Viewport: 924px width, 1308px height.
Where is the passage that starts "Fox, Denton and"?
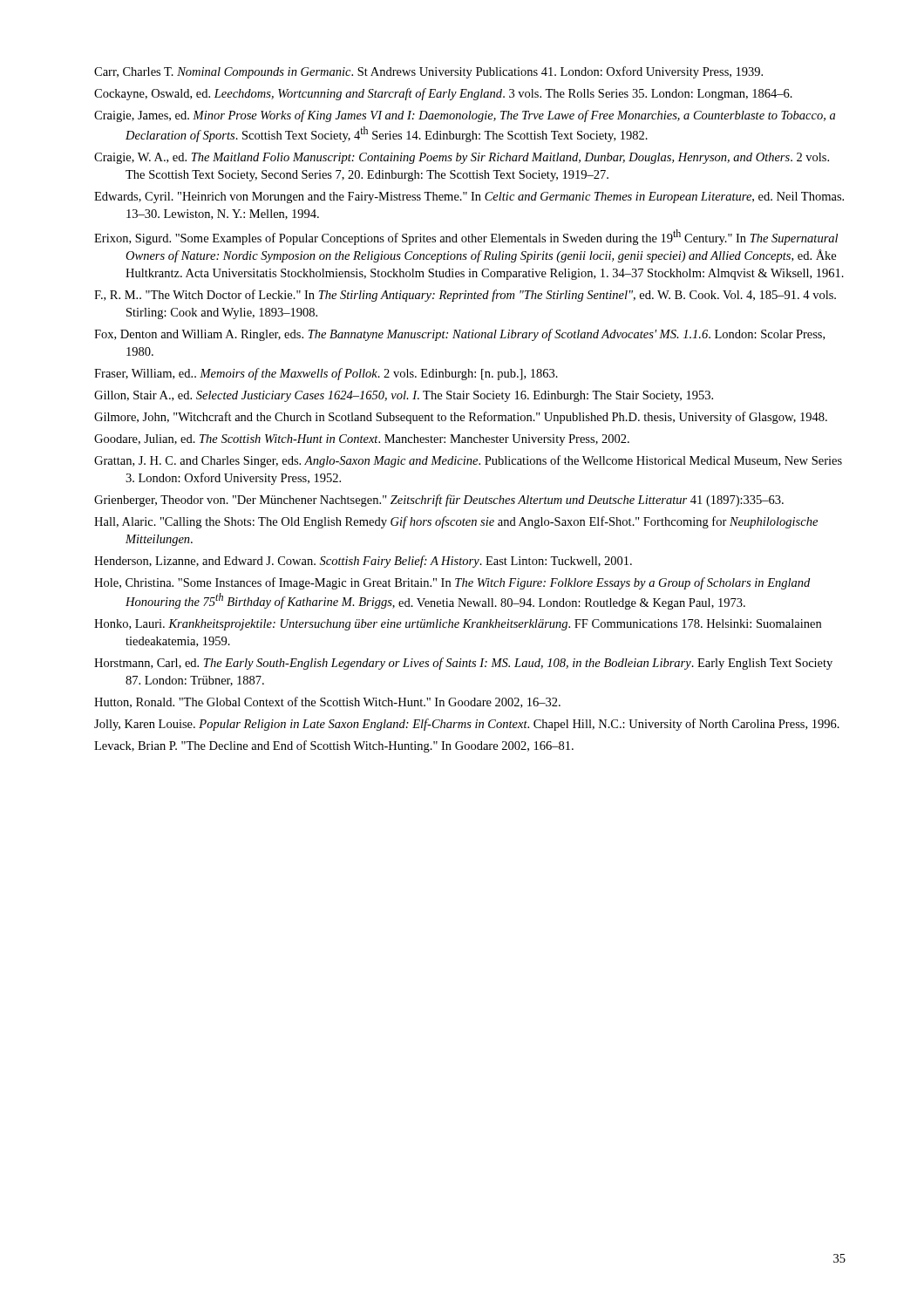coord(460,342)
